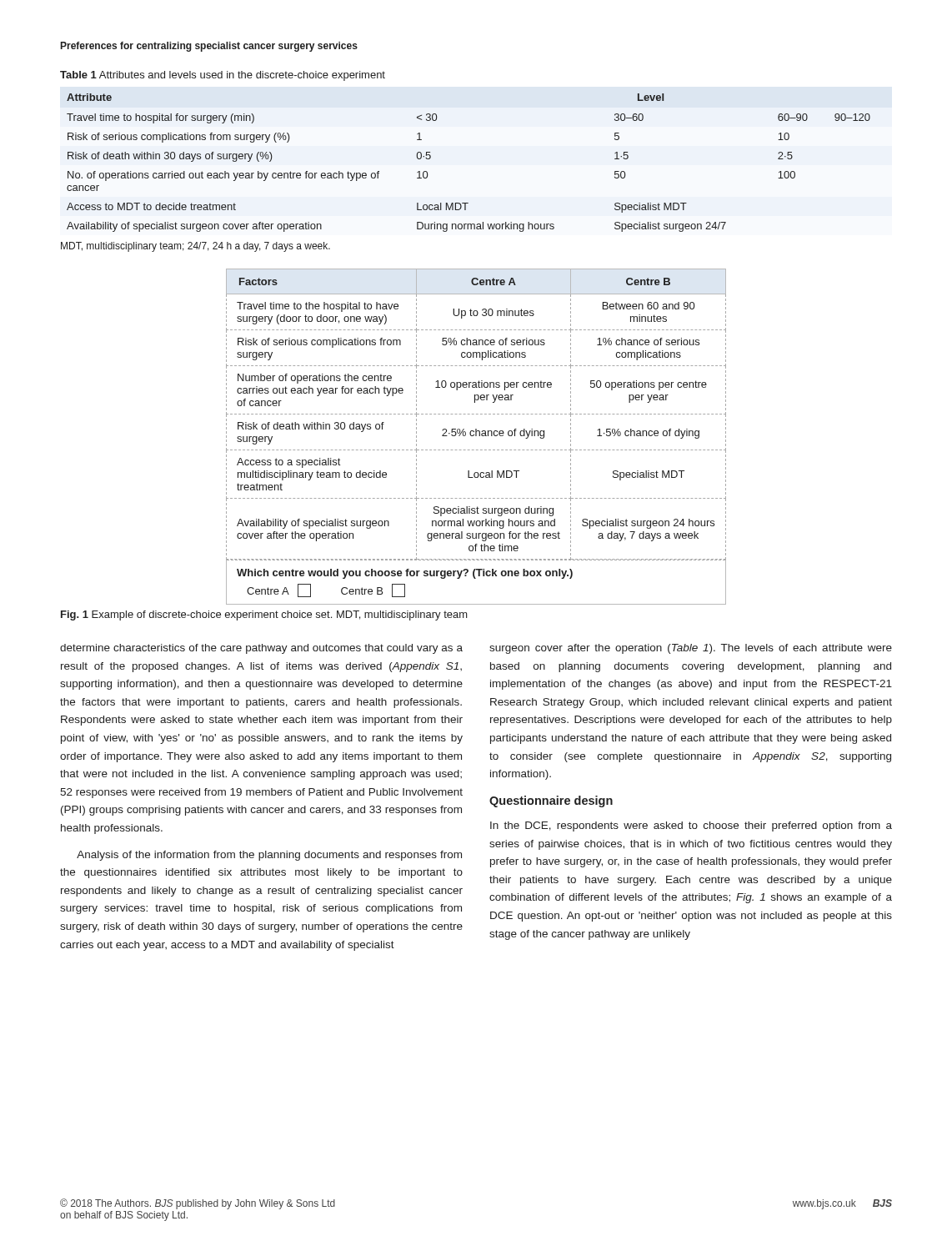
Task: Select the table as image
Action: (476, 437)
